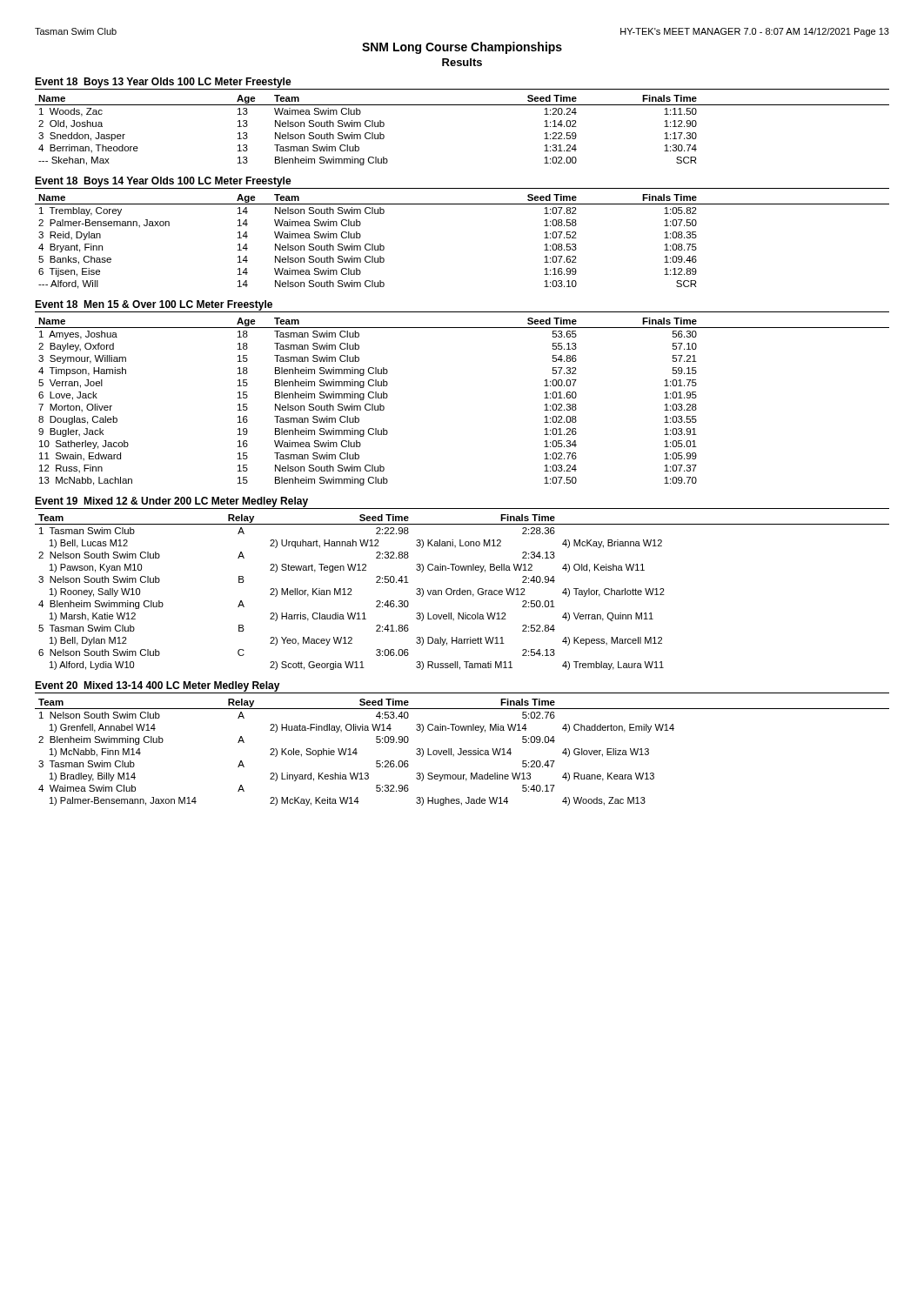The image size is (924, 1305).
Task: Find the table that mentions "3) Hughes, Jade W14"
Action: coord(462,751)
